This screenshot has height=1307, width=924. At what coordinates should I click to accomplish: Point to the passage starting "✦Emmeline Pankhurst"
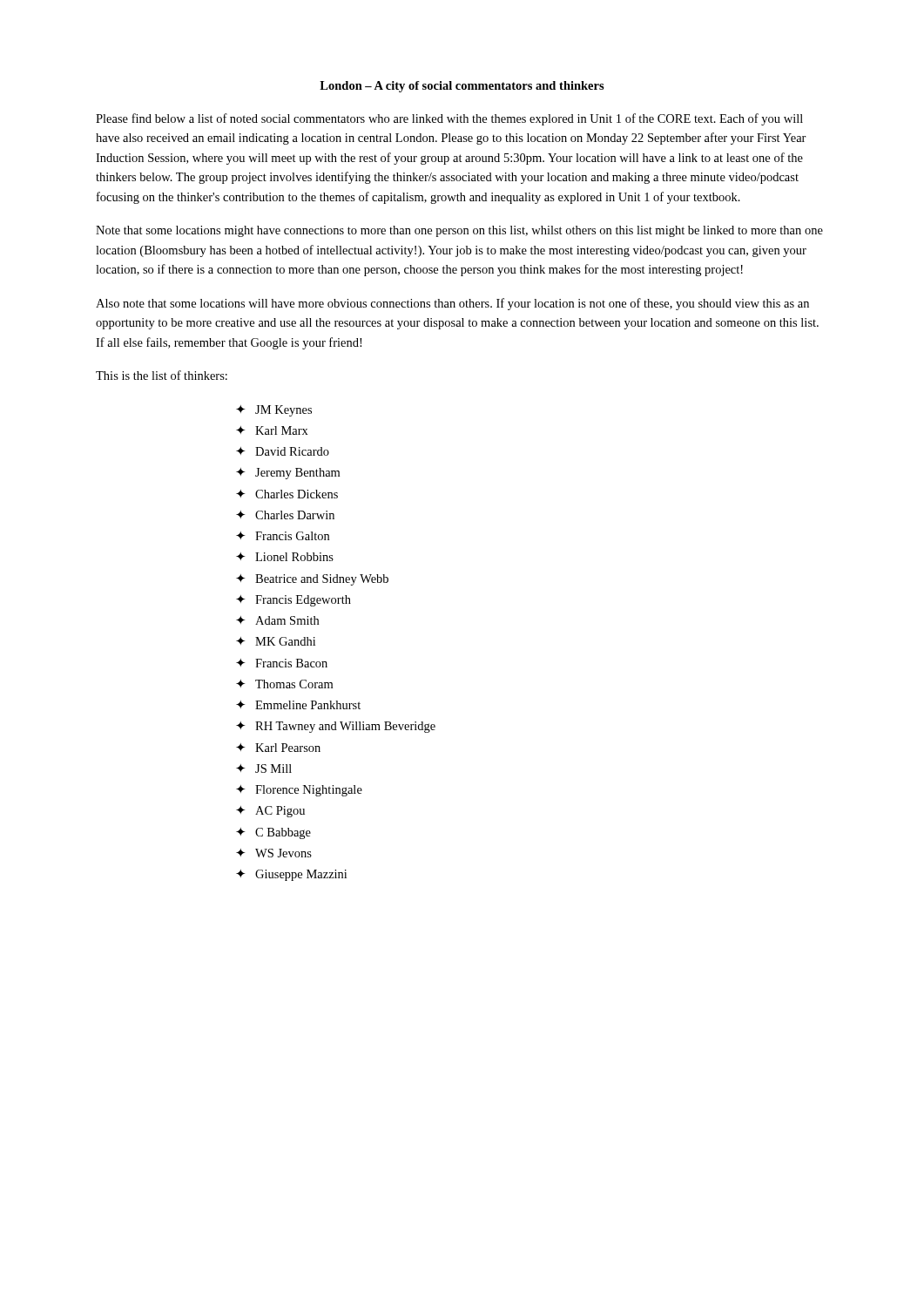pos(298,706)
